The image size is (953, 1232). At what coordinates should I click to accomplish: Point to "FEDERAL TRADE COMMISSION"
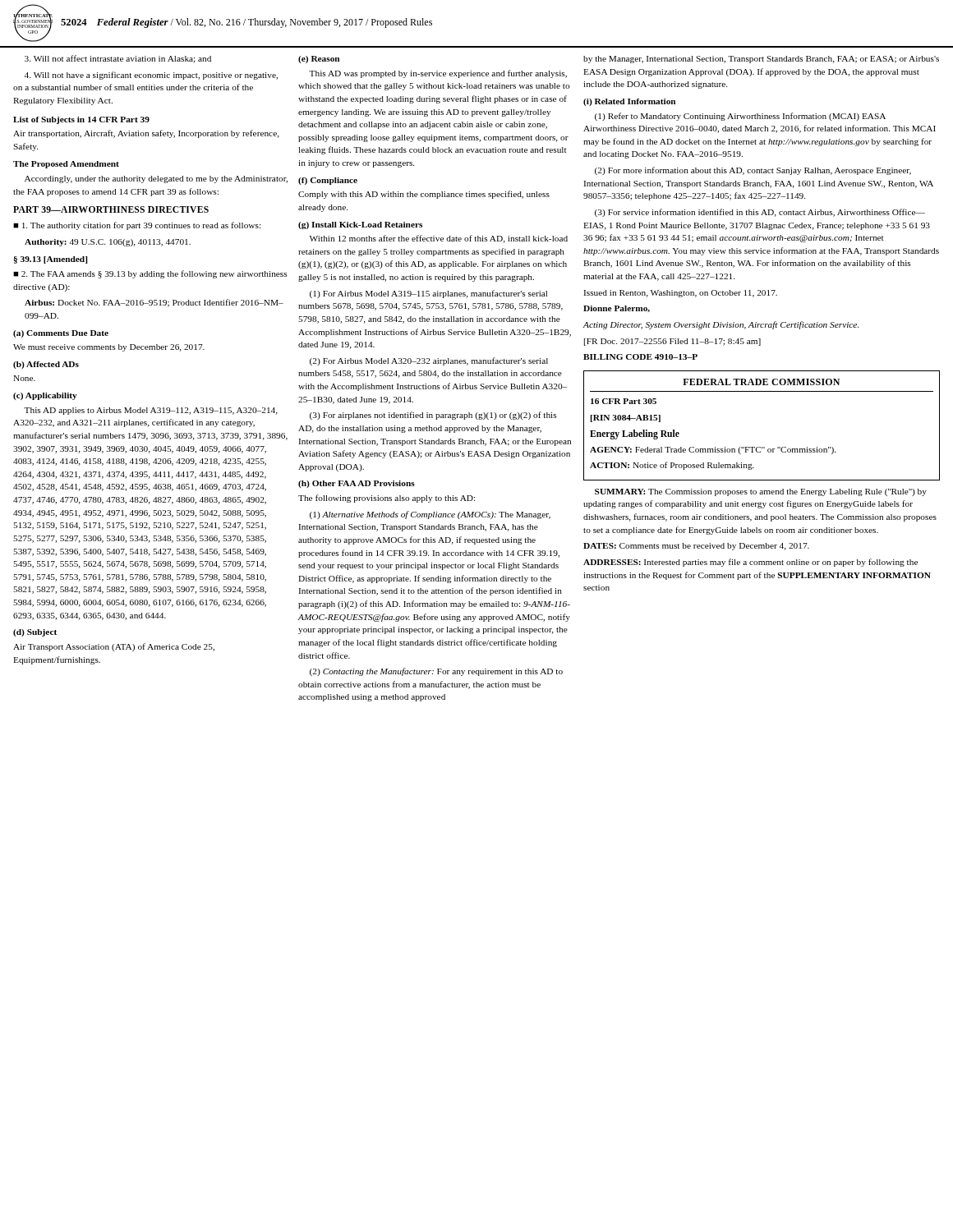pos(762,382)
